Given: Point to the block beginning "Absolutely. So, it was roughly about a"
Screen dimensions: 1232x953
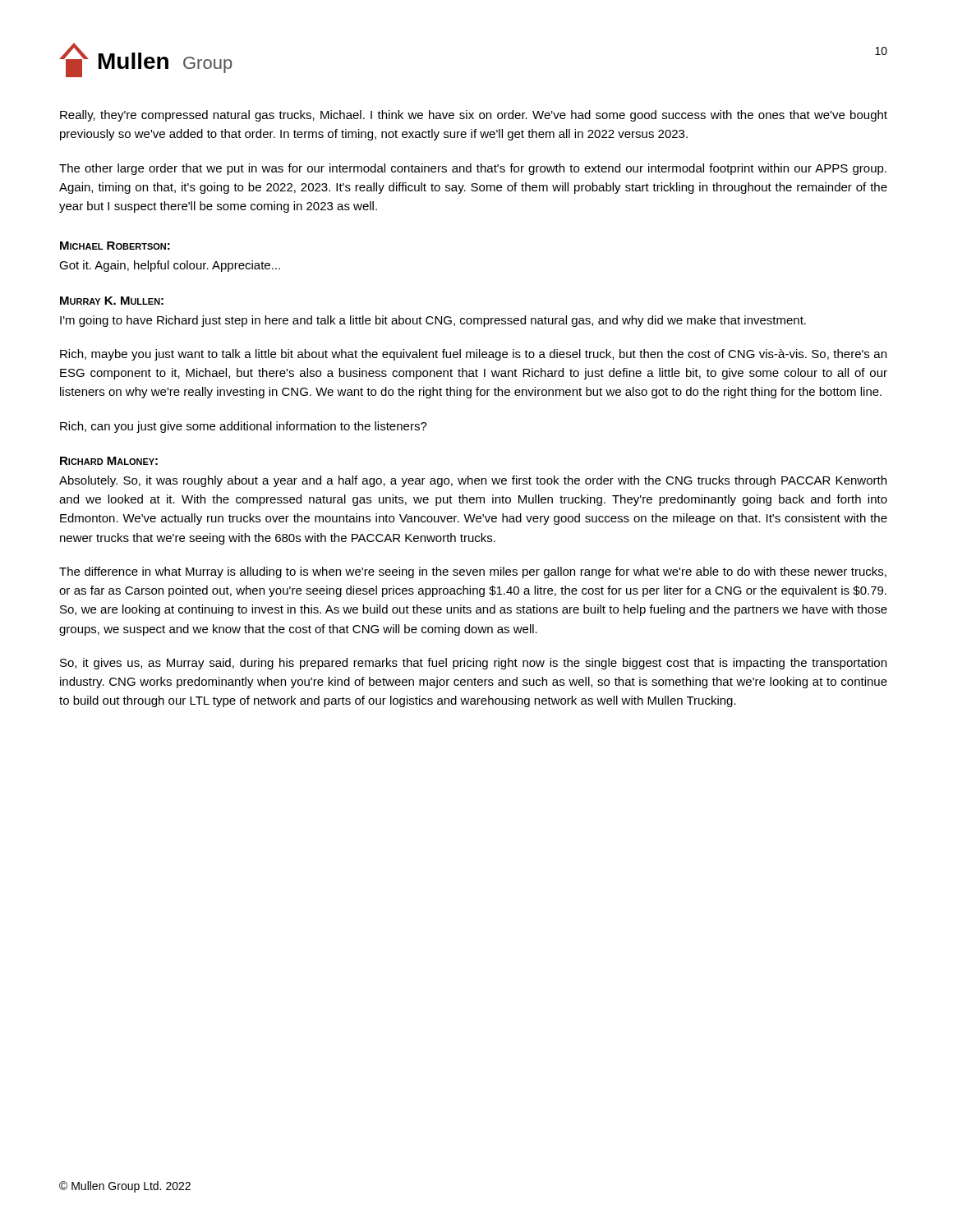Looking at the screenshot, I should coord(473,509).
